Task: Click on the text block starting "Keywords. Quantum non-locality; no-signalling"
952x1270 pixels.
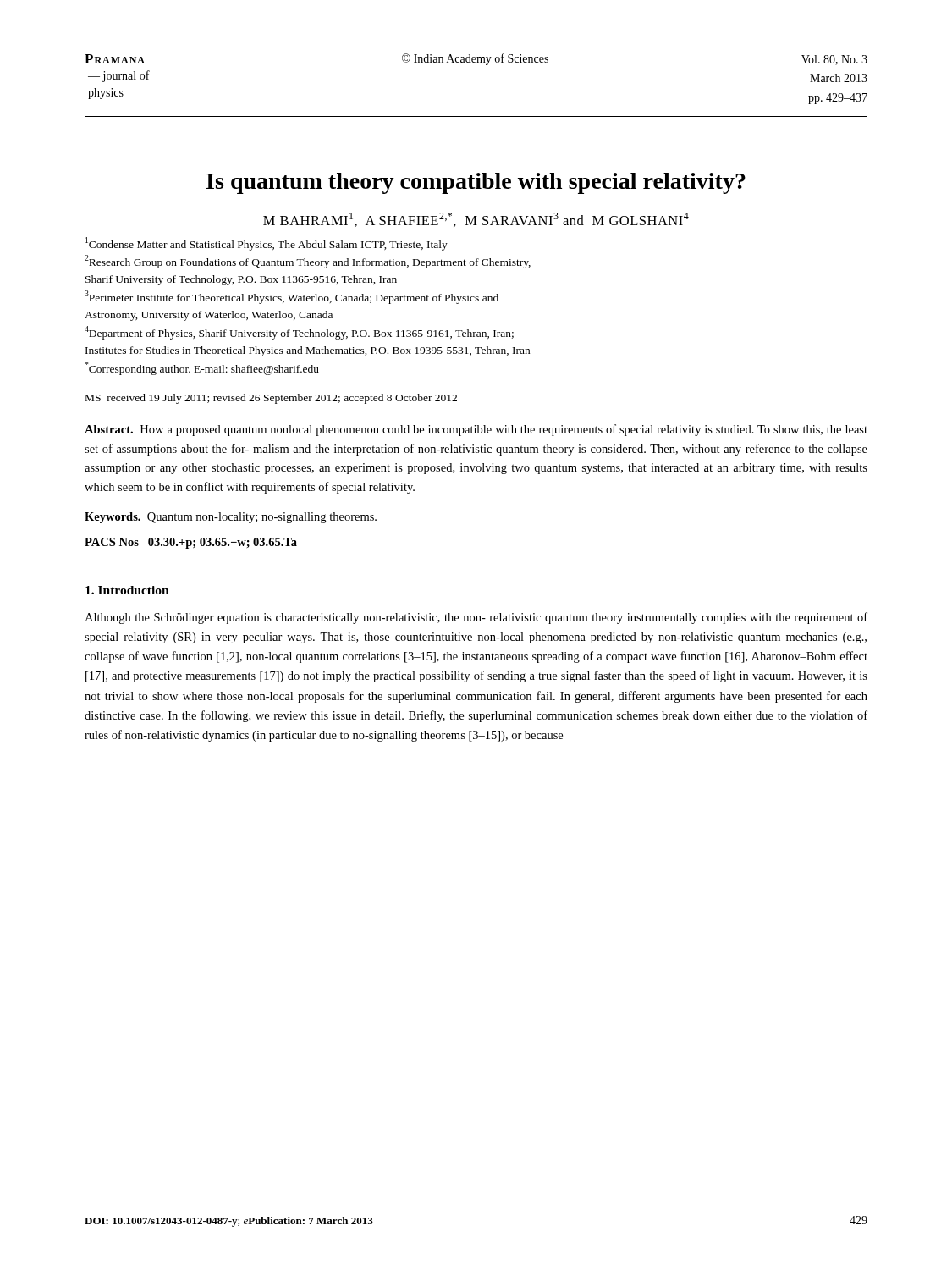Action: point(231,517)
